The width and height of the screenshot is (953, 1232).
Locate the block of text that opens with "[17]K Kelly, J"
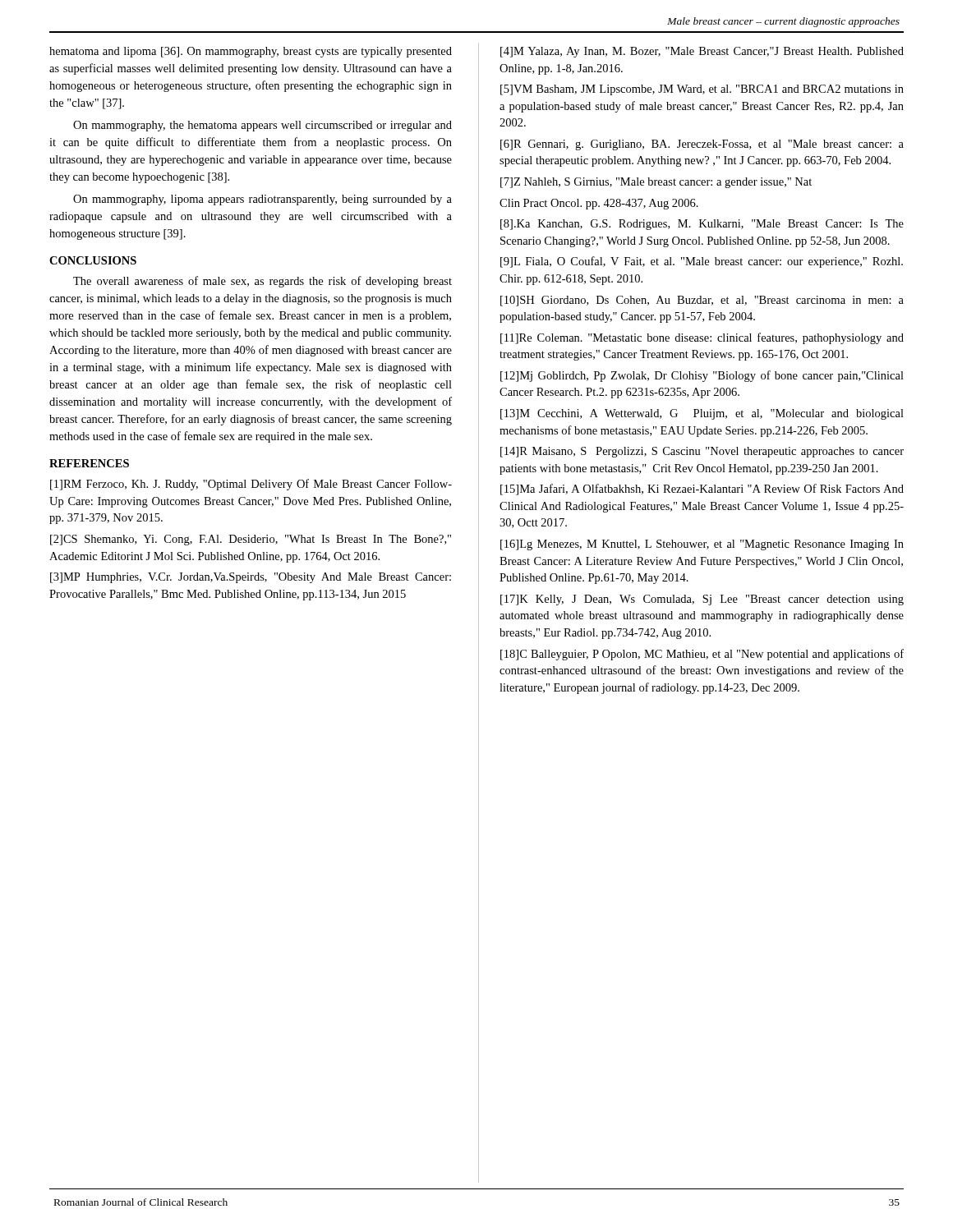(702, 616)
